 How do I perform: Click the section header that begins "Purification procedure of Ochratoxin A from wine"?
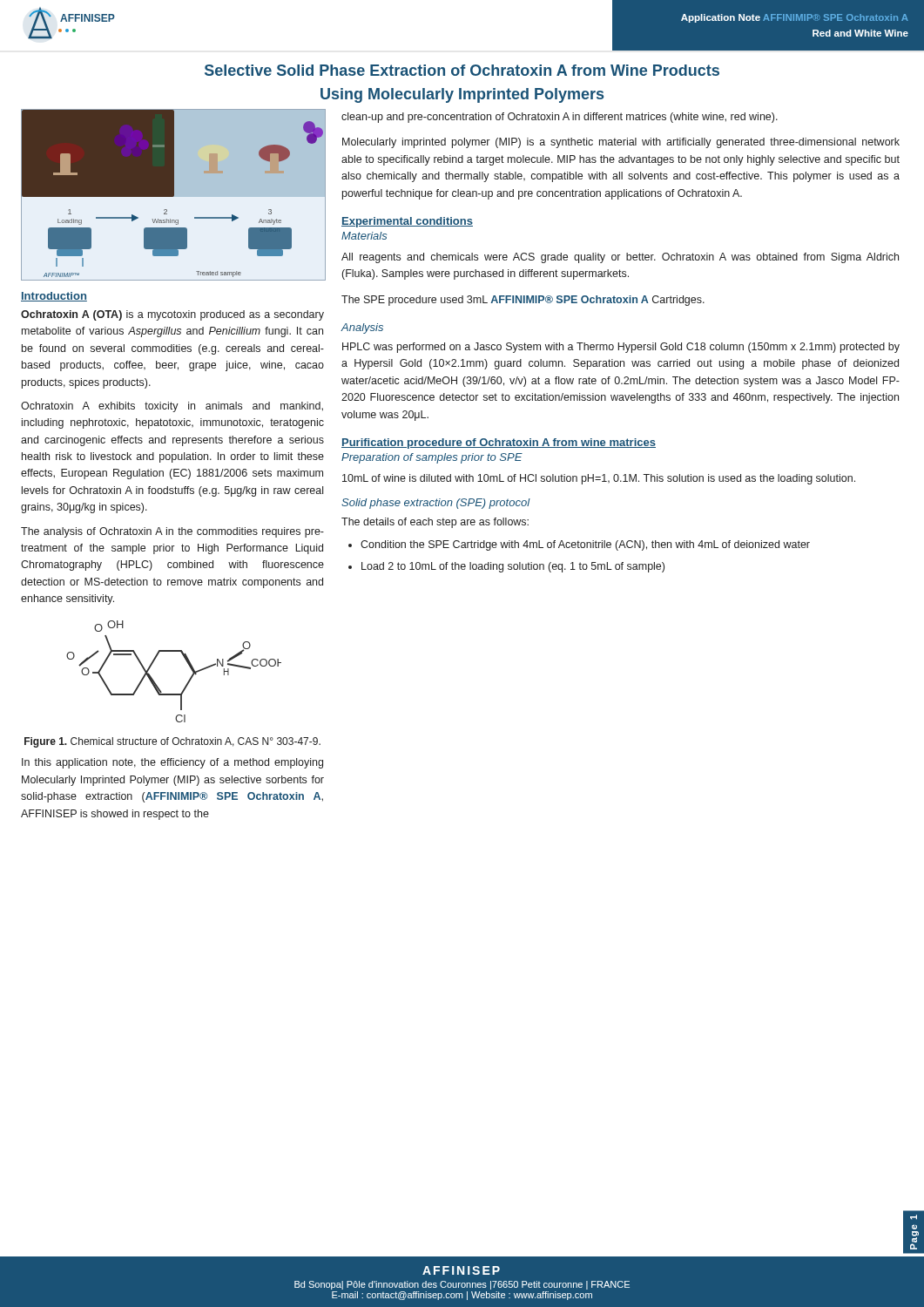(x=499, y=442)
